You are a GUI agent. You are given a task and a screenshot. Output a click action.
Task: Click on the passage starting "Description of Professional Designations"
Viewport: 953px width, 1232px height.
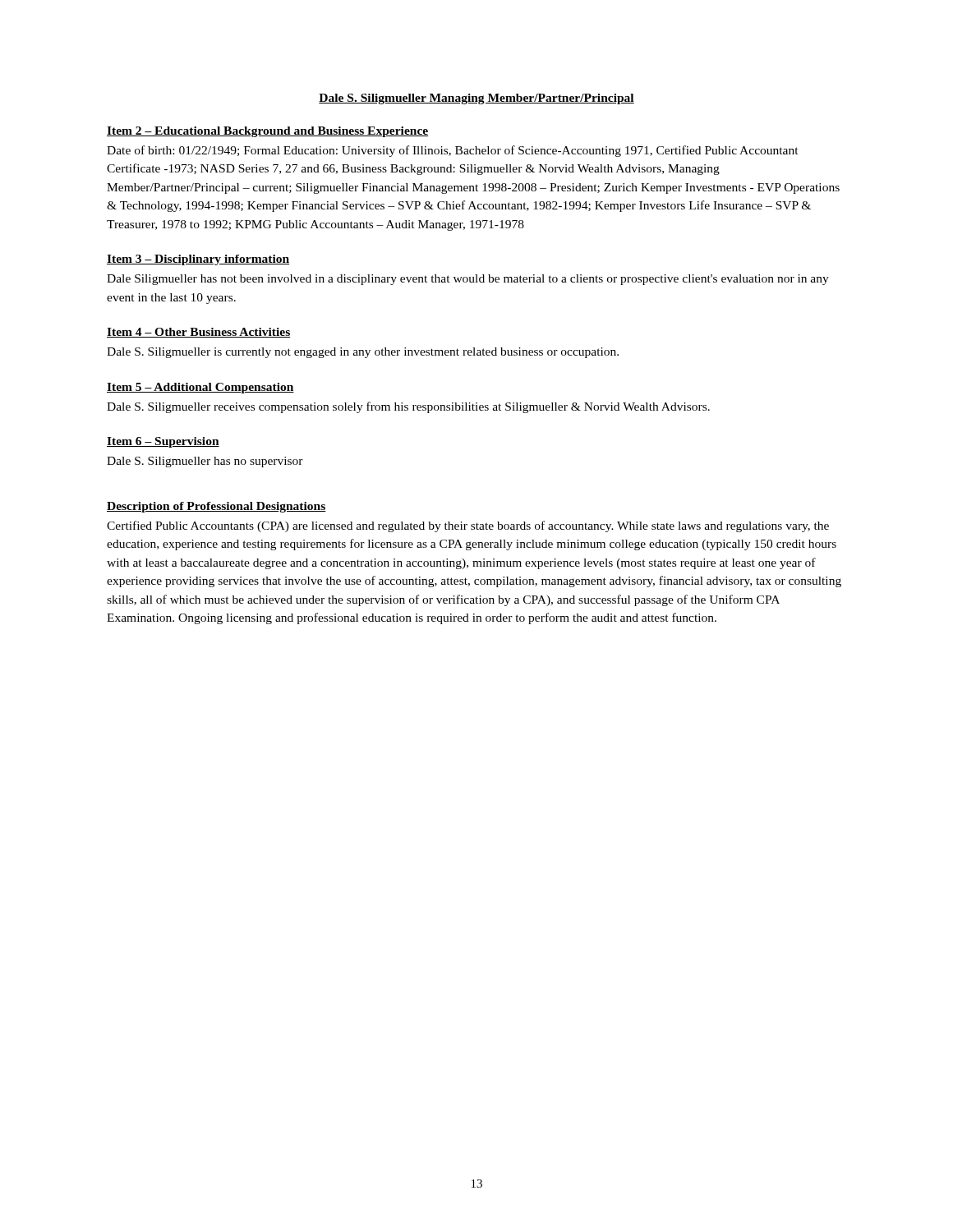(216, 505)
